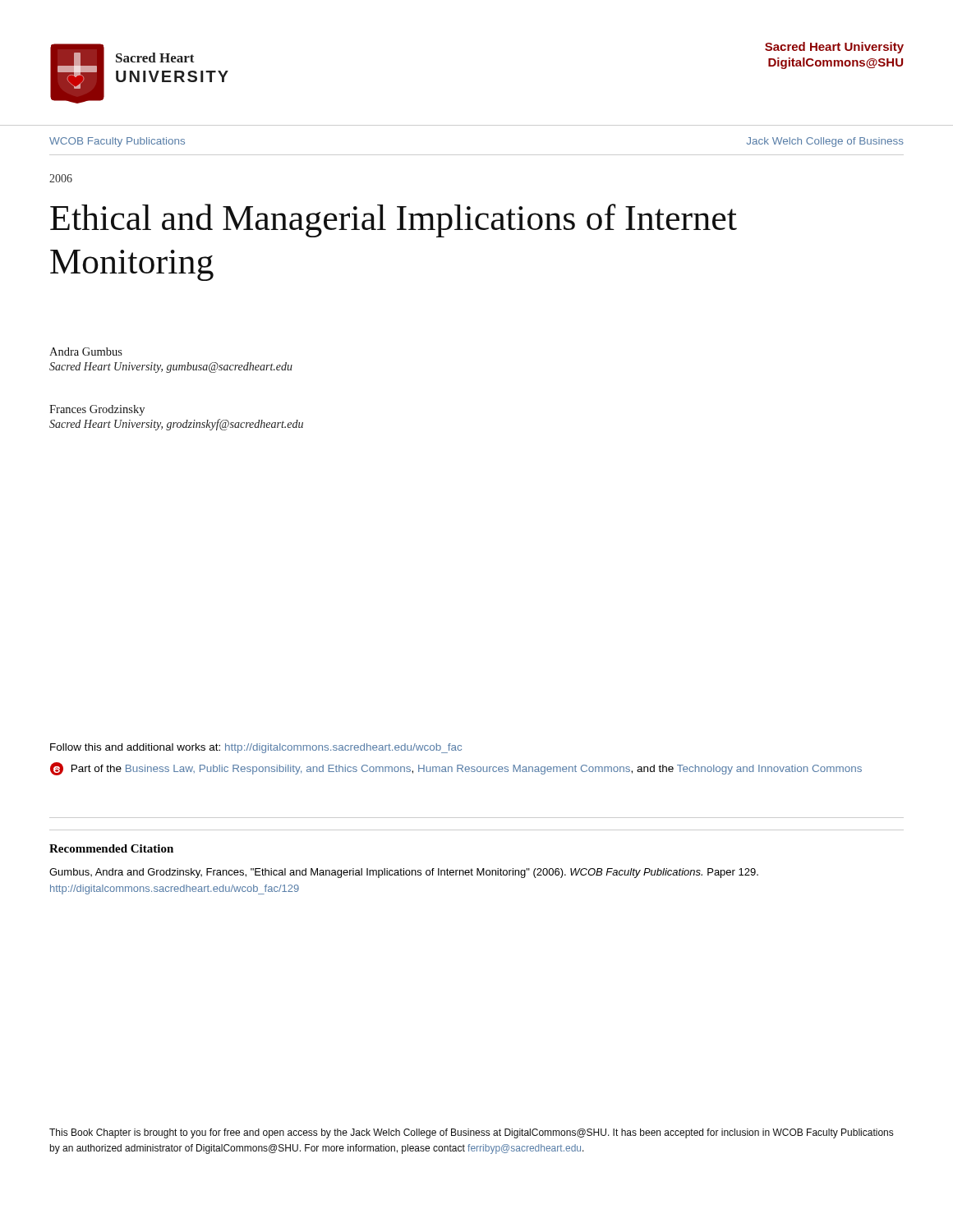This screenshot has height=1232, width=953.
Task: Point to the text block starting "C Part of the Business Law, Public"
Action: 456,769
